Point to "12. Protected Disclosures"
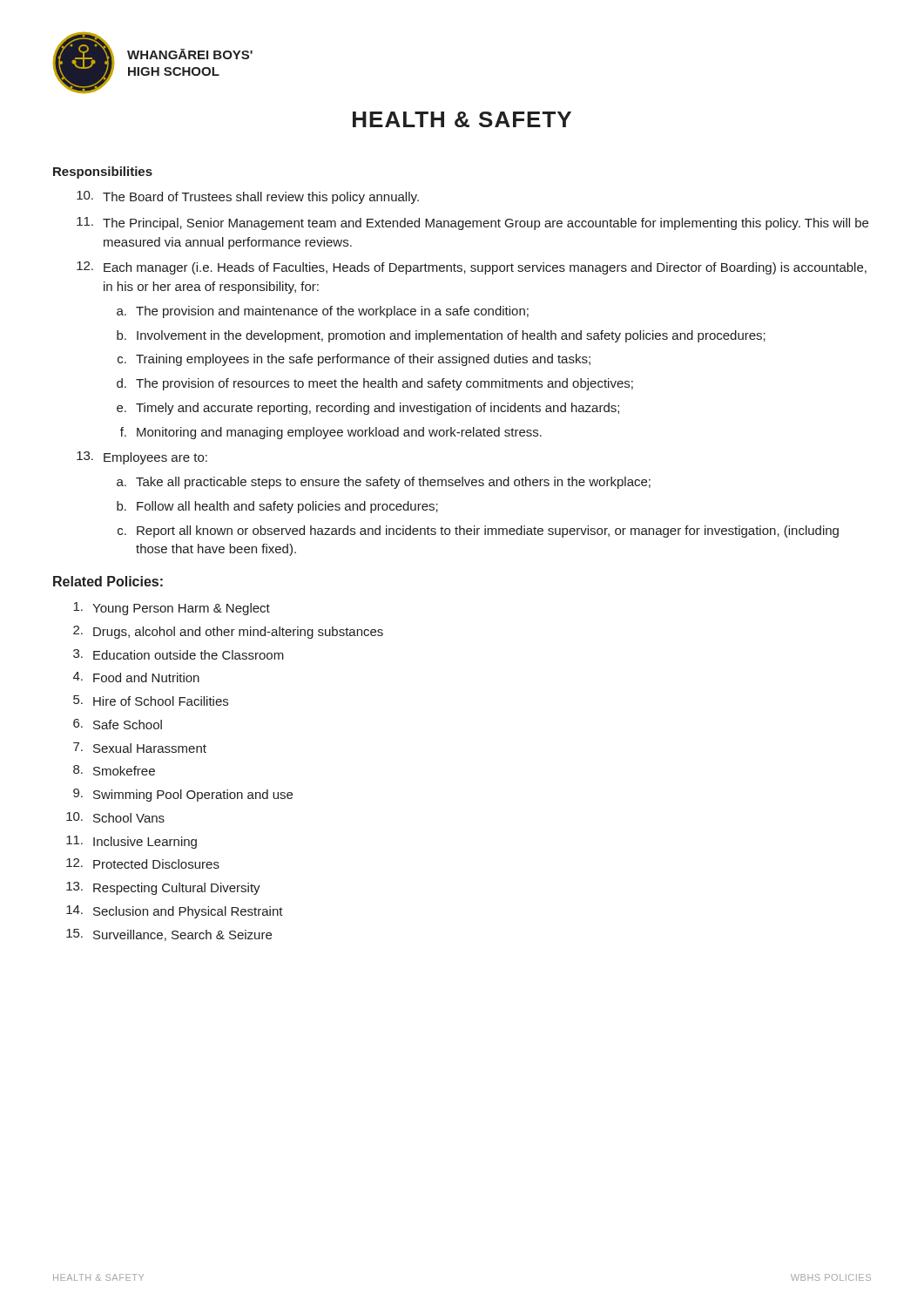924x1307 pixels. (143, 863)
